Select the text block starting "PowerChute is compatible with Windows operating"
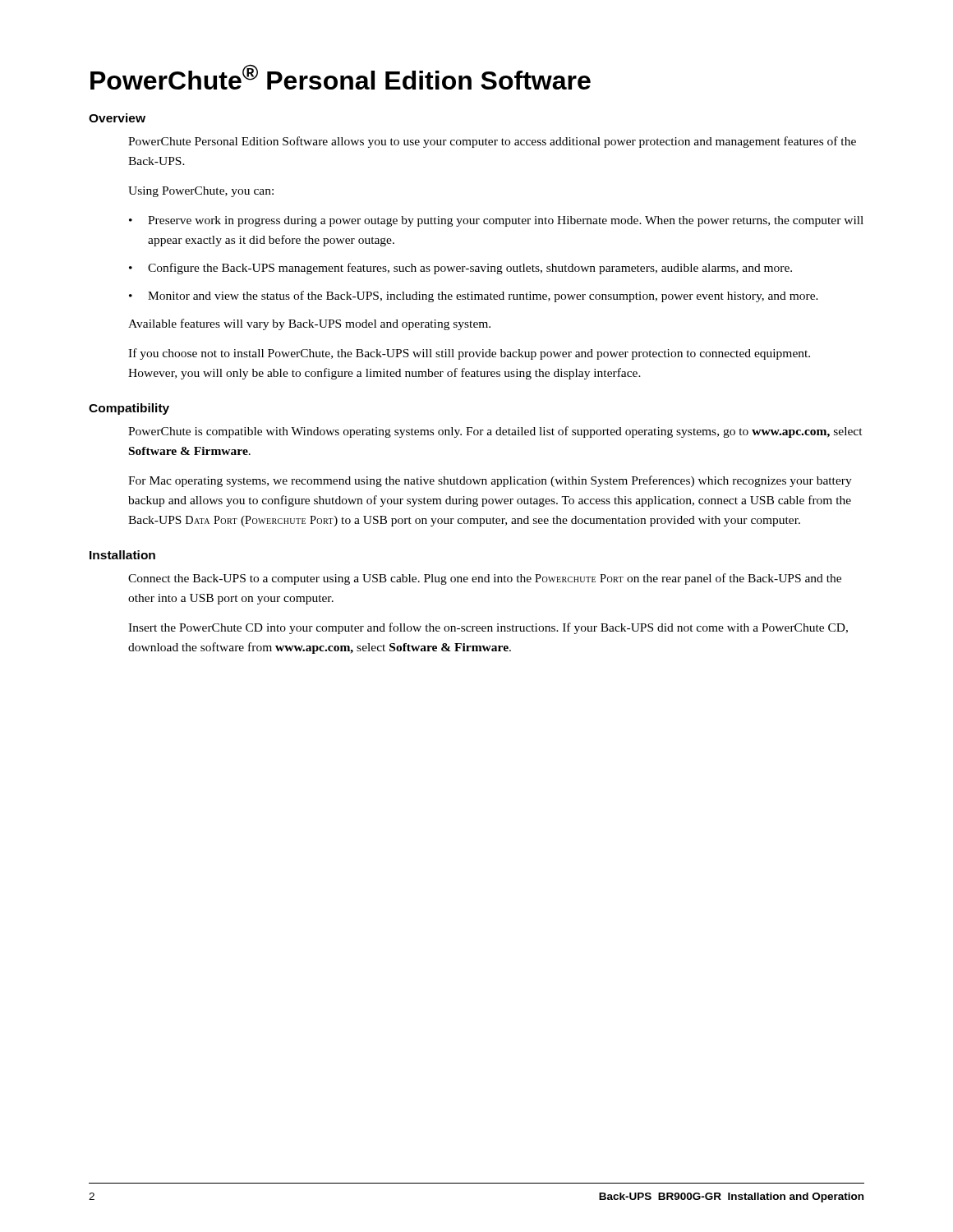953x1232 pixels. click(x=495, y=441)
